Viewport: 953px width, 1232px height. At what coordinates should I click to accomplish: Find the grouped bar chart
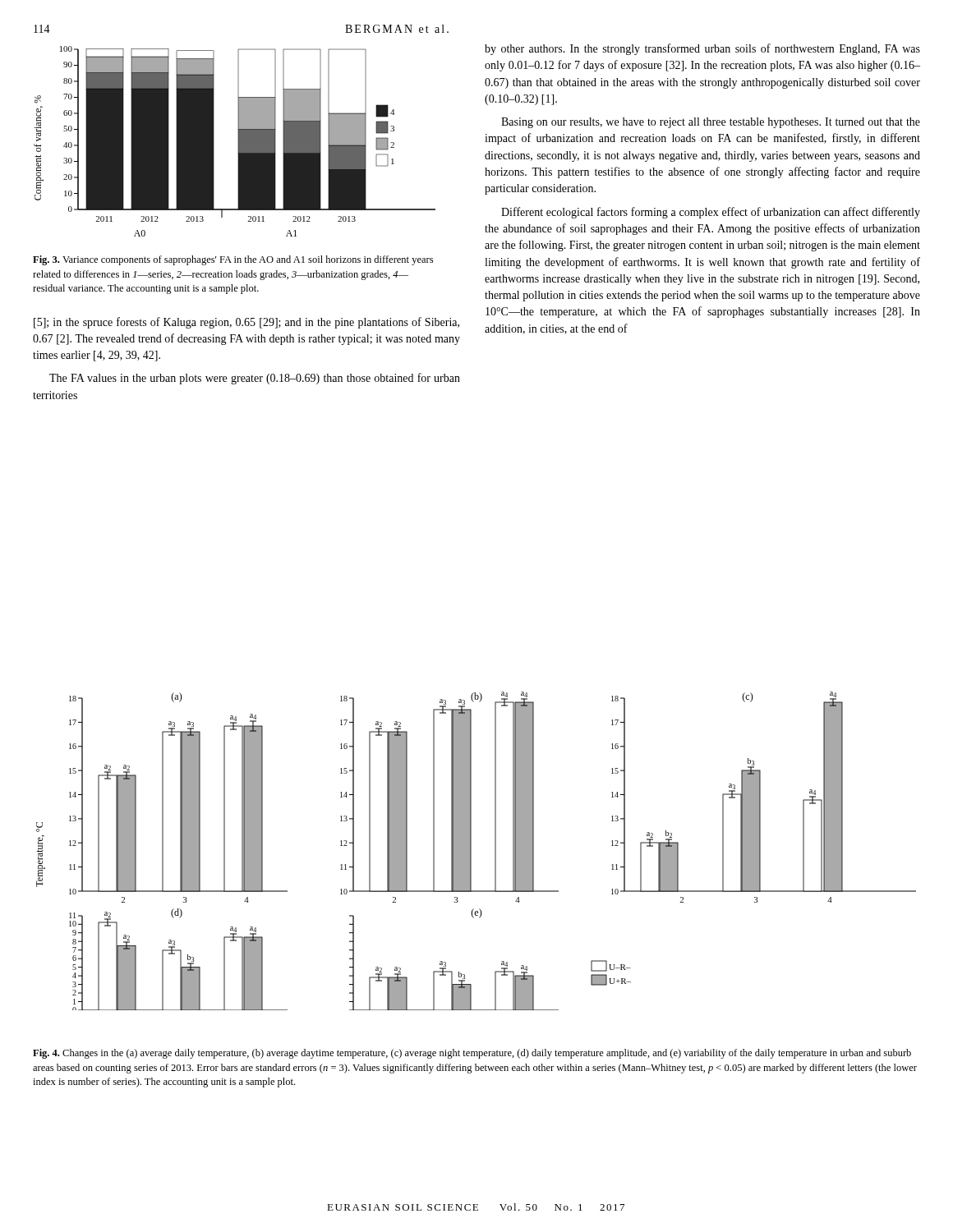476,852
